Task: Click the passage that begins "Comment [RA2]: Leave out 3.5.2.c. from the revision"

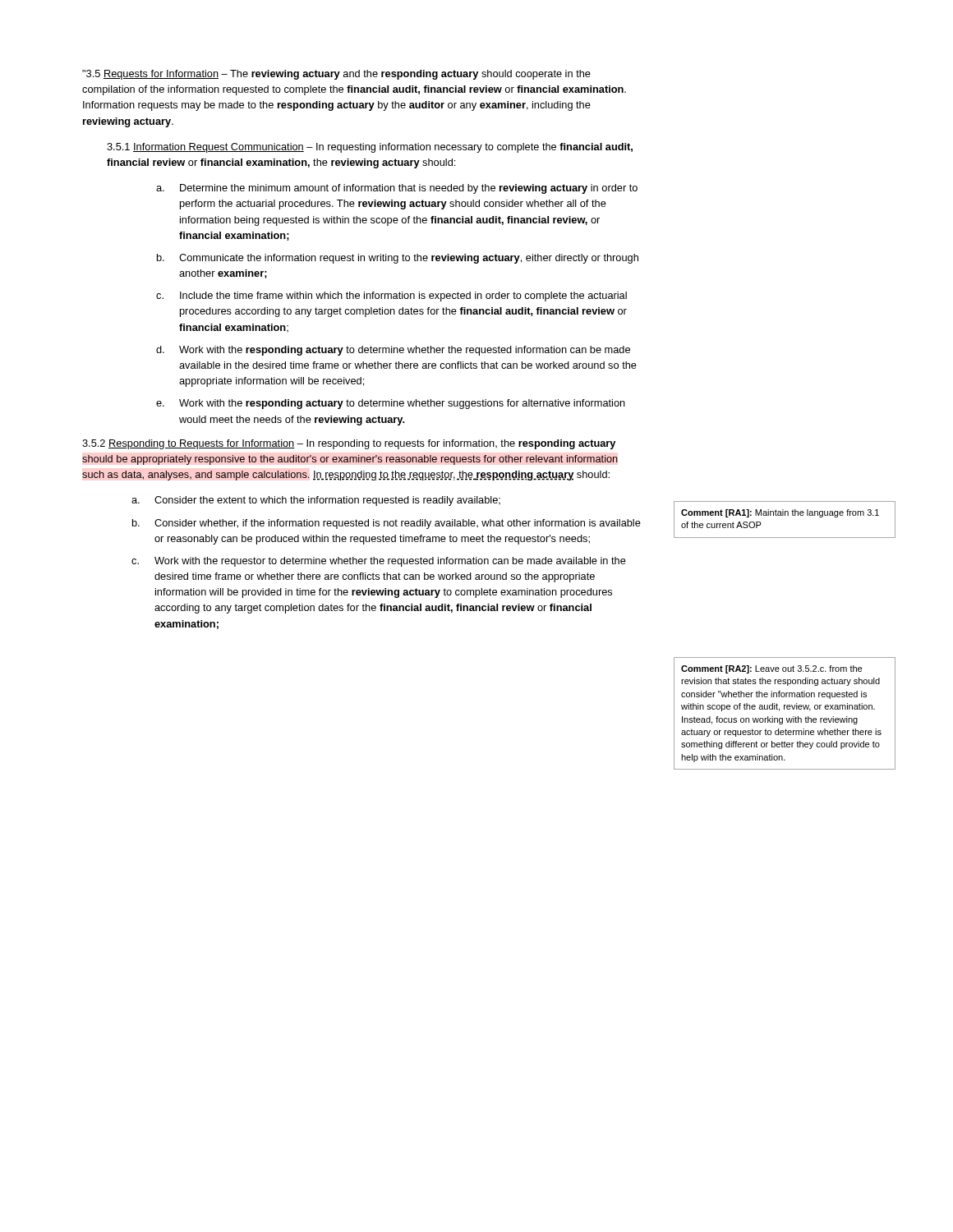Action: (x=781, y=713)
